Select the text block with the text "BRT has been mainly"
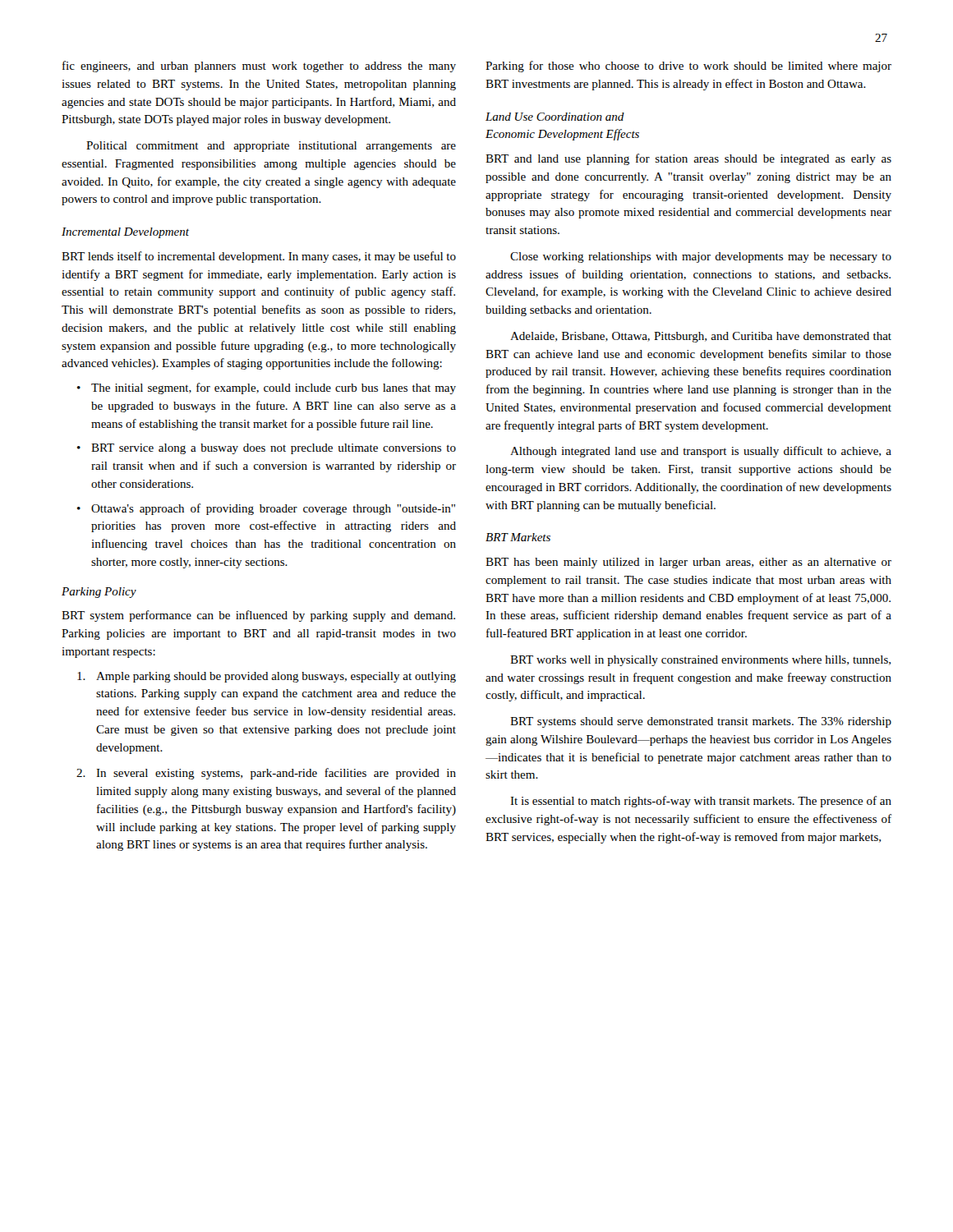 pos(688,598)
